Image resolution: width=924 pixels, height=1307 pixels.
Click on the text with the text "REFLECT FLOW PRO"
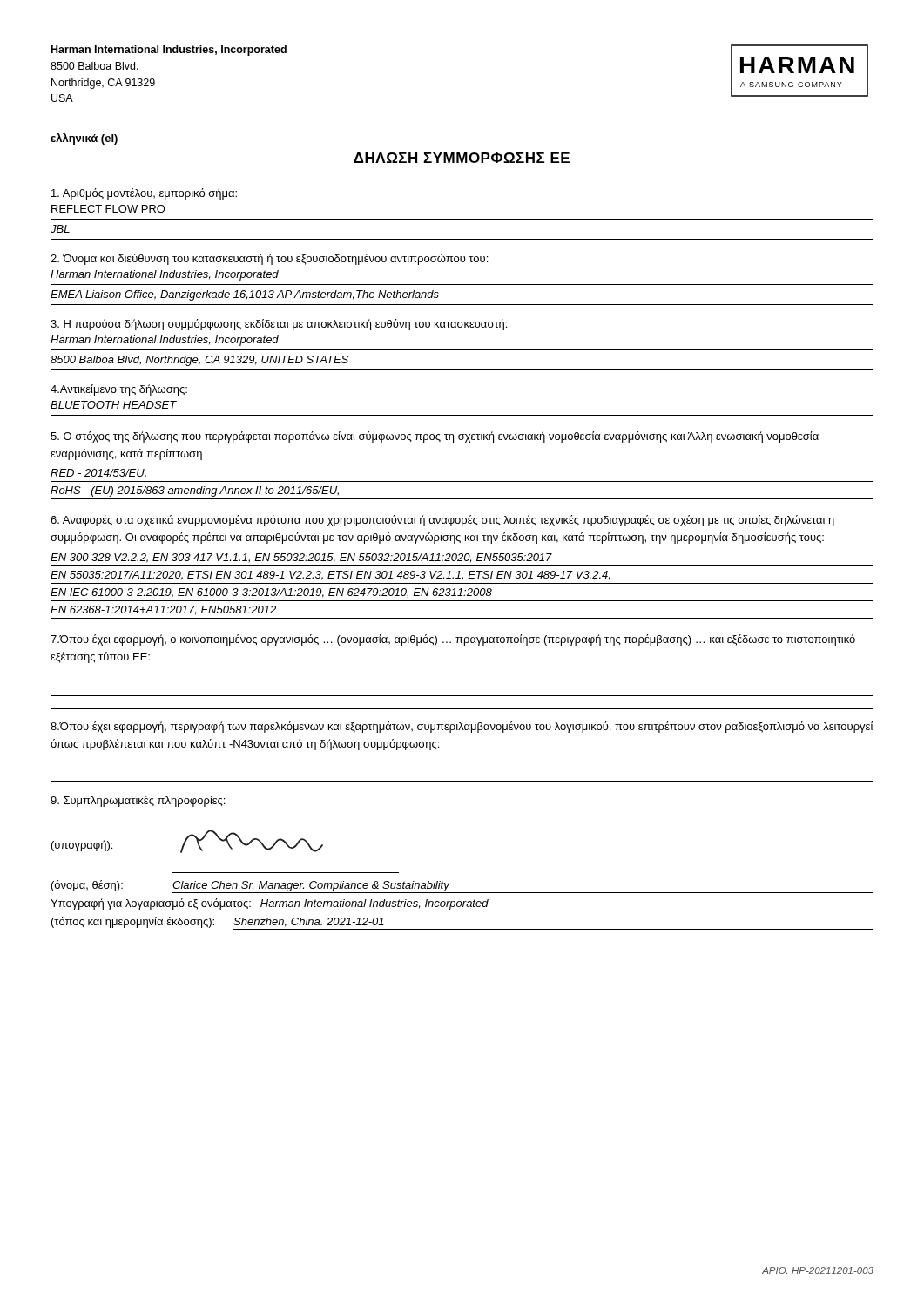(x=108, y=209)
